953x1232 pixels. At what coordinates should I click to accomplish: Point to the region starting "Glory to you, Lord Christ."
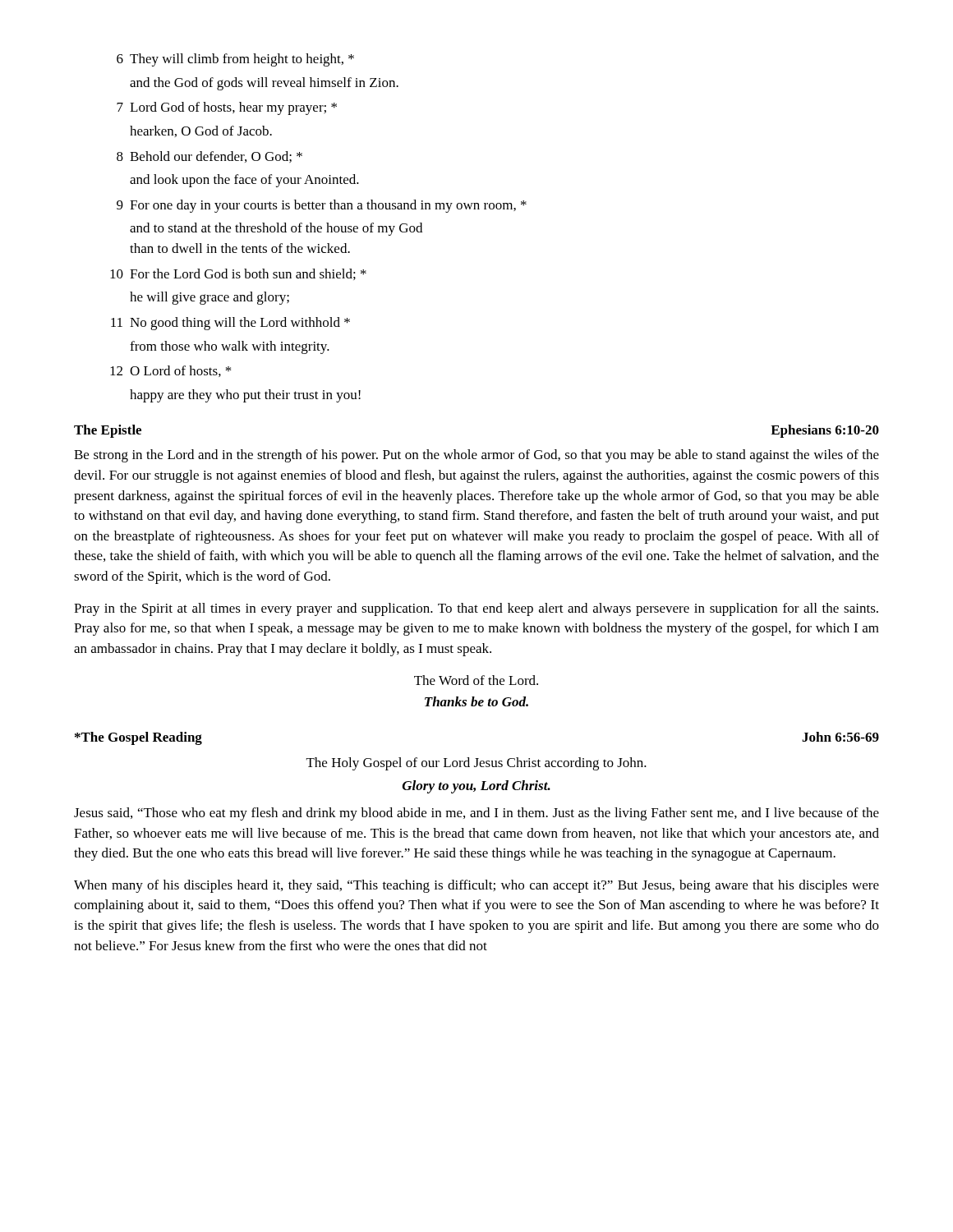coord(476,786)
